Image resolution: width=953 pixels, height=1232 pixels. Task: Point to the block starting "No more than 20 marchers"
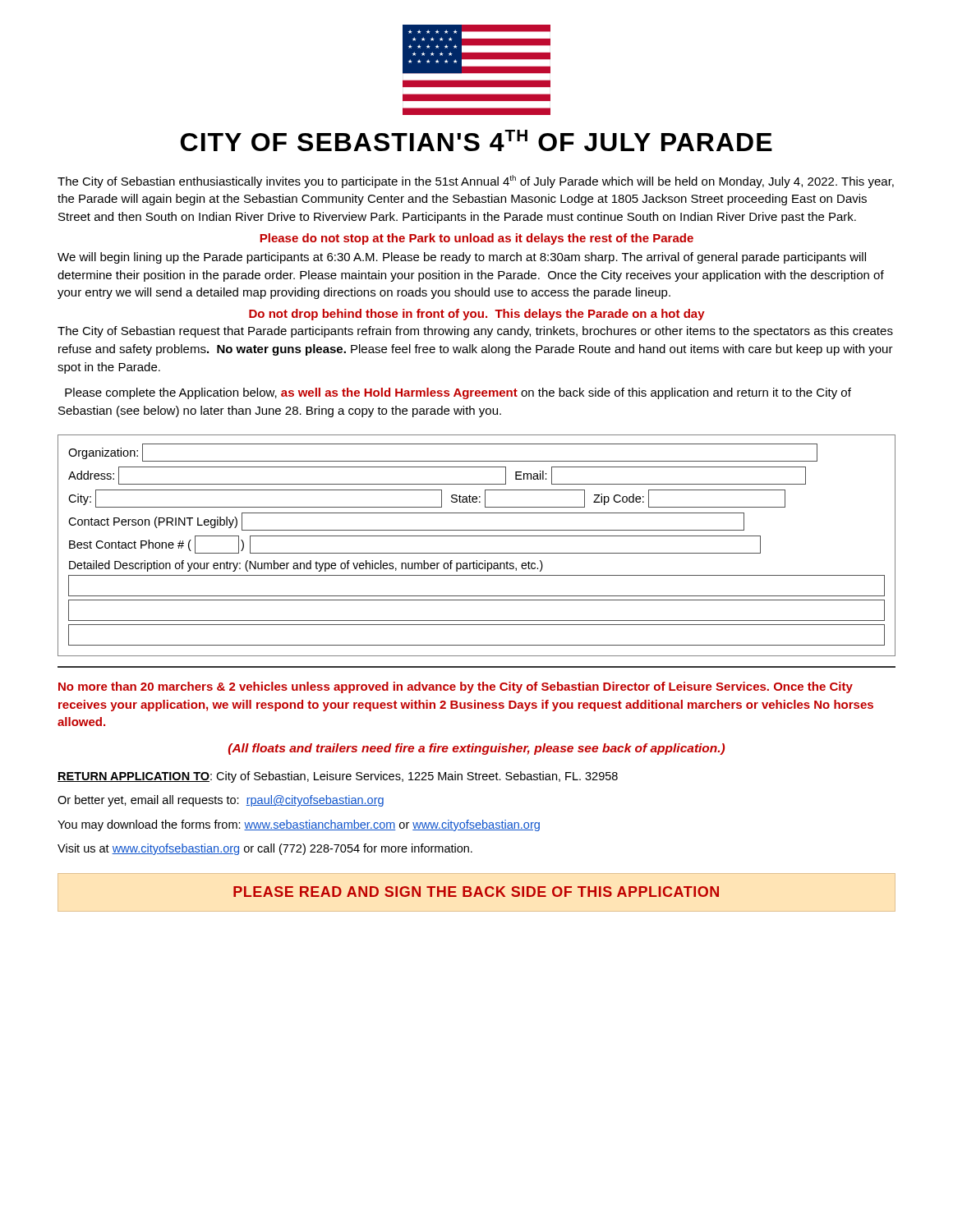(x=466, y=704)
